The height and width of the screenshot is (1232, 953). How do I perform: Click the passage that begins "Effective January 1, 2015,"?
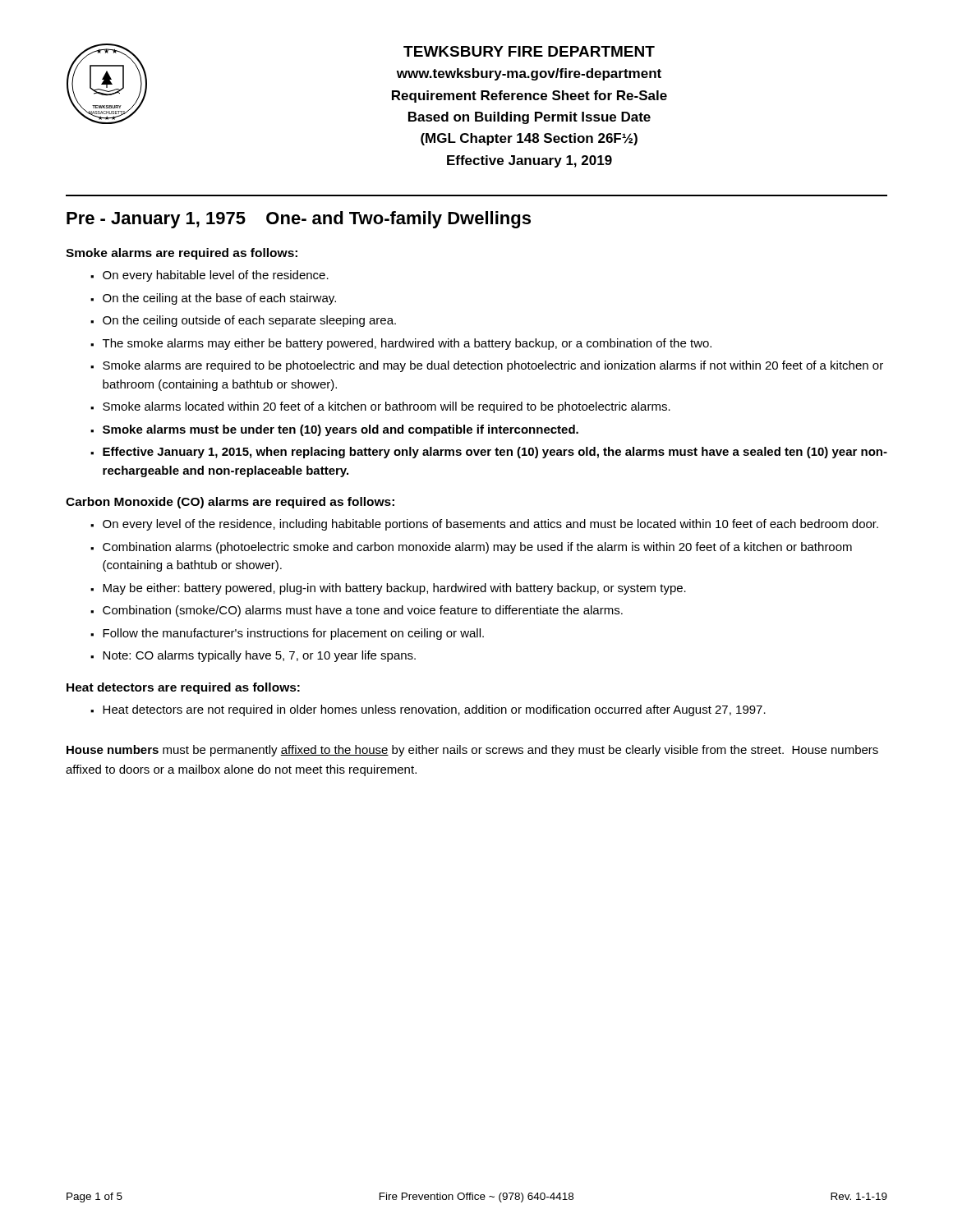495,461
